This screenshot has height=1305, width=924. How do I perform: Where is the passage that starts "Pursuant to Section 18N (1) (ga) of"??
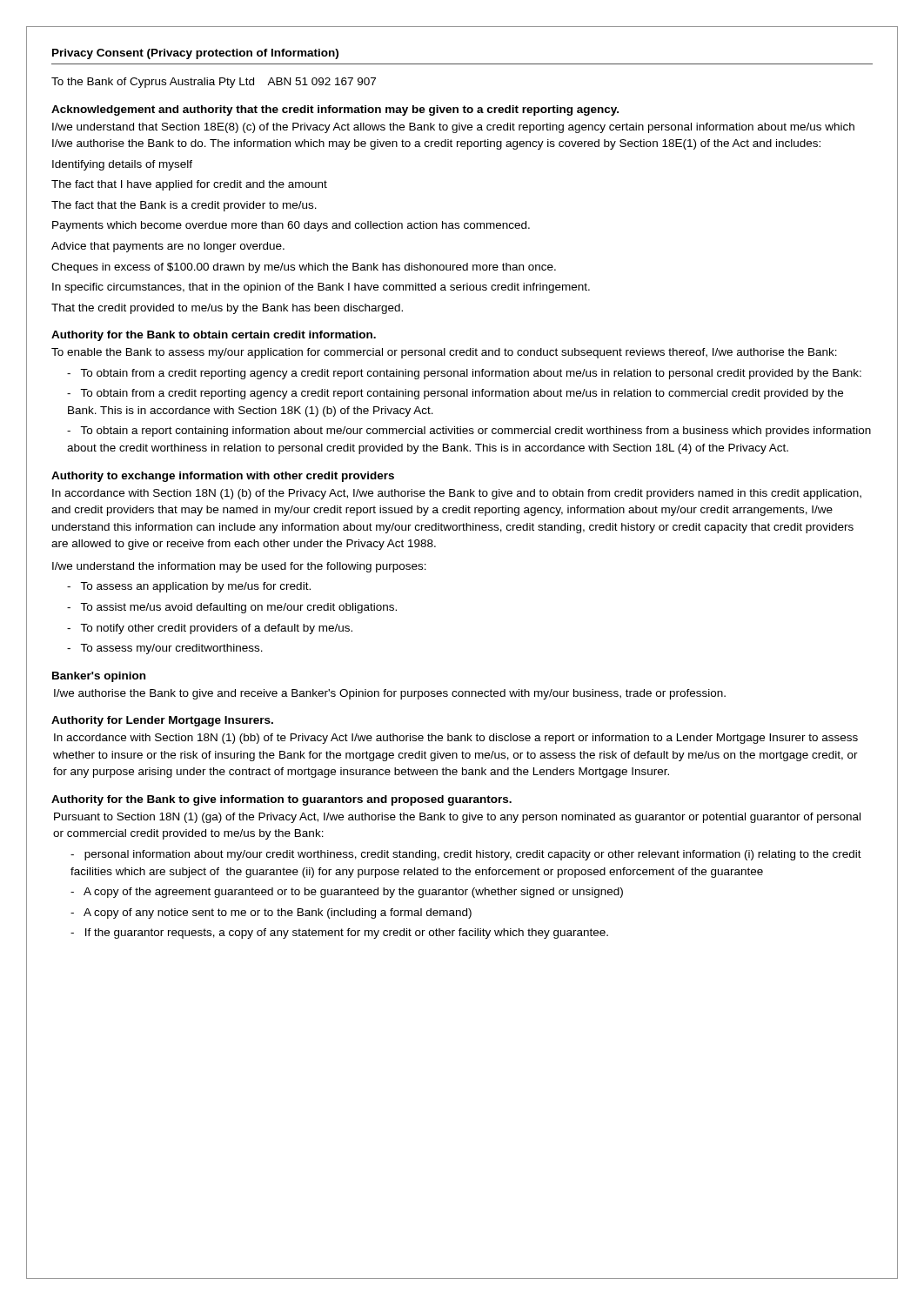point(457,825)
